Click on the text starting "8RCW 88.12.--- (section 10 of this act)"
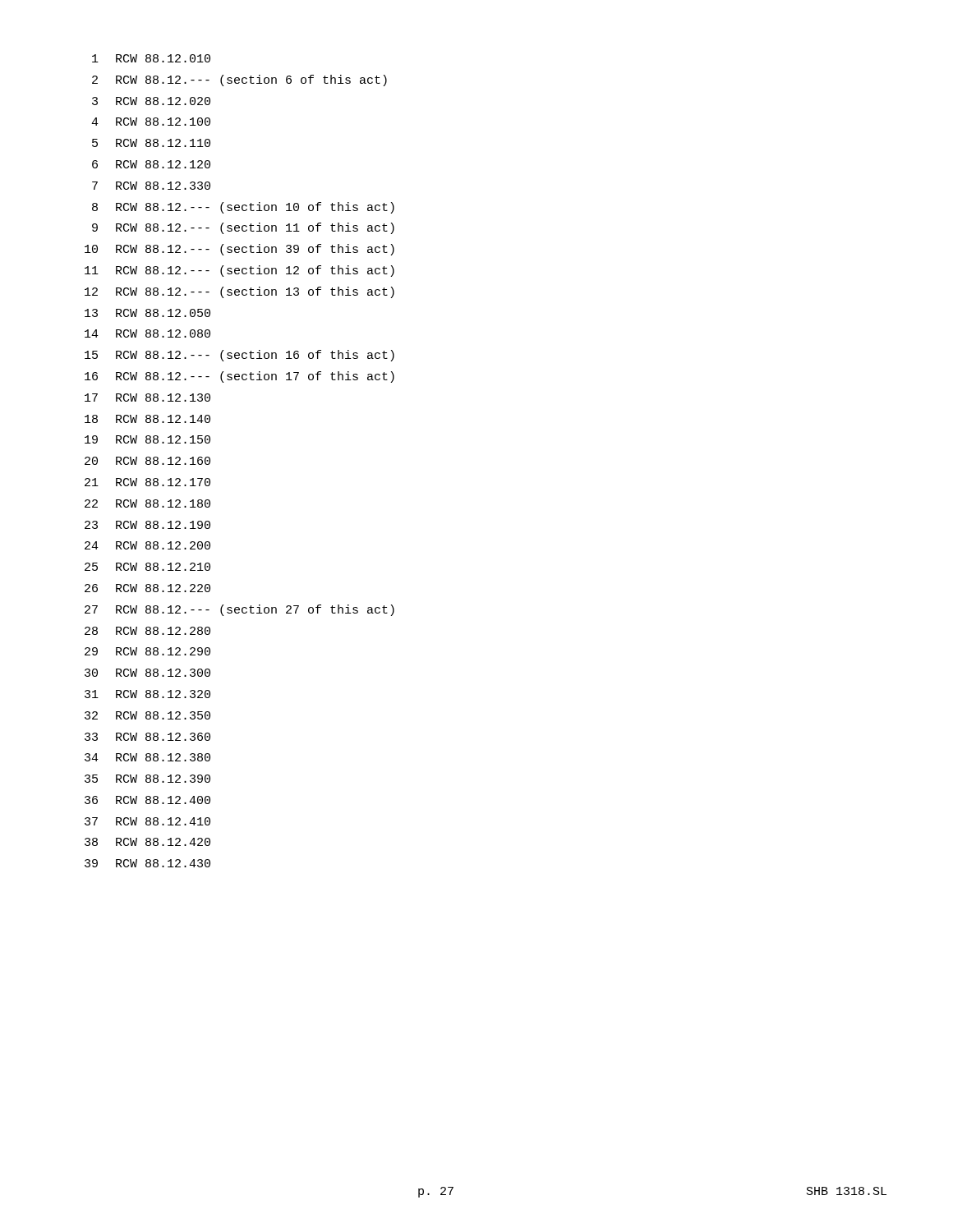The height and width of the screenshot is (1232, 953). click(231, 208)
